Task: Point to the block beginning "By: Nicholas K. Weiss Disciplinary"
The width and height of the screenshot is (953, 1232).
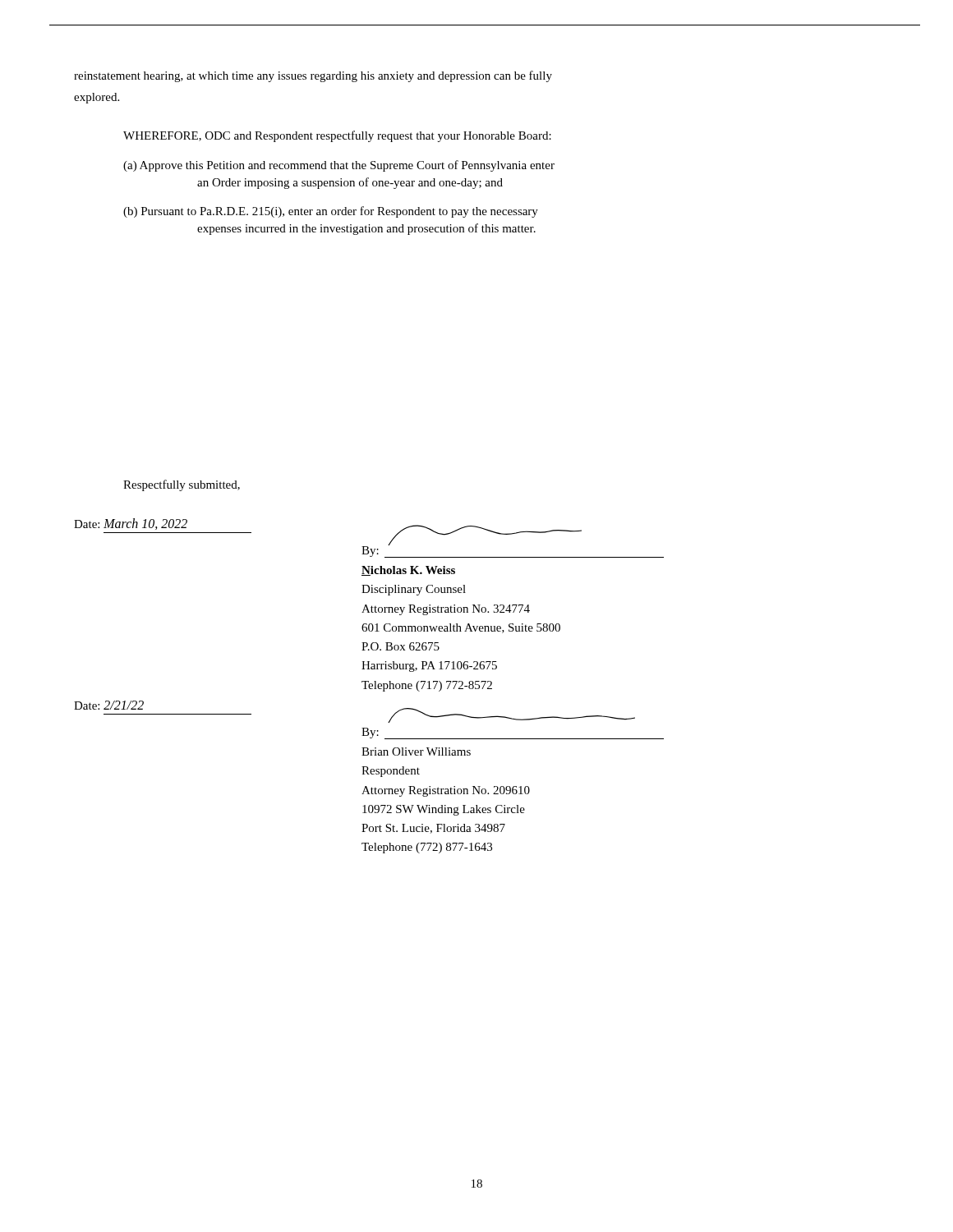Action: (513, 608)
